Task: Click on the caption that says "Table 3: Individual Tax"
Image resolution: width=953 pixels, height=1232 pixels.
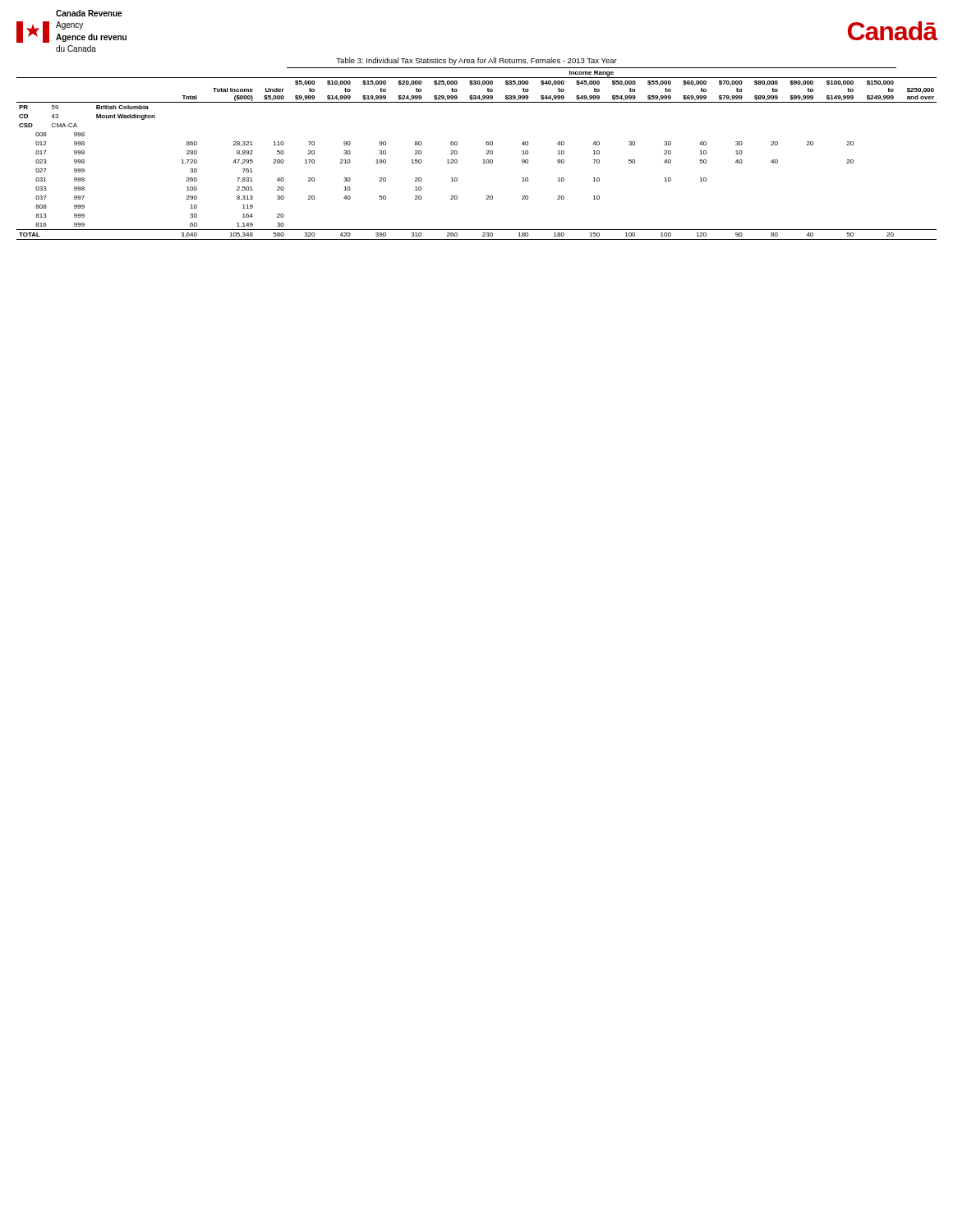Action: coord(476,60)
